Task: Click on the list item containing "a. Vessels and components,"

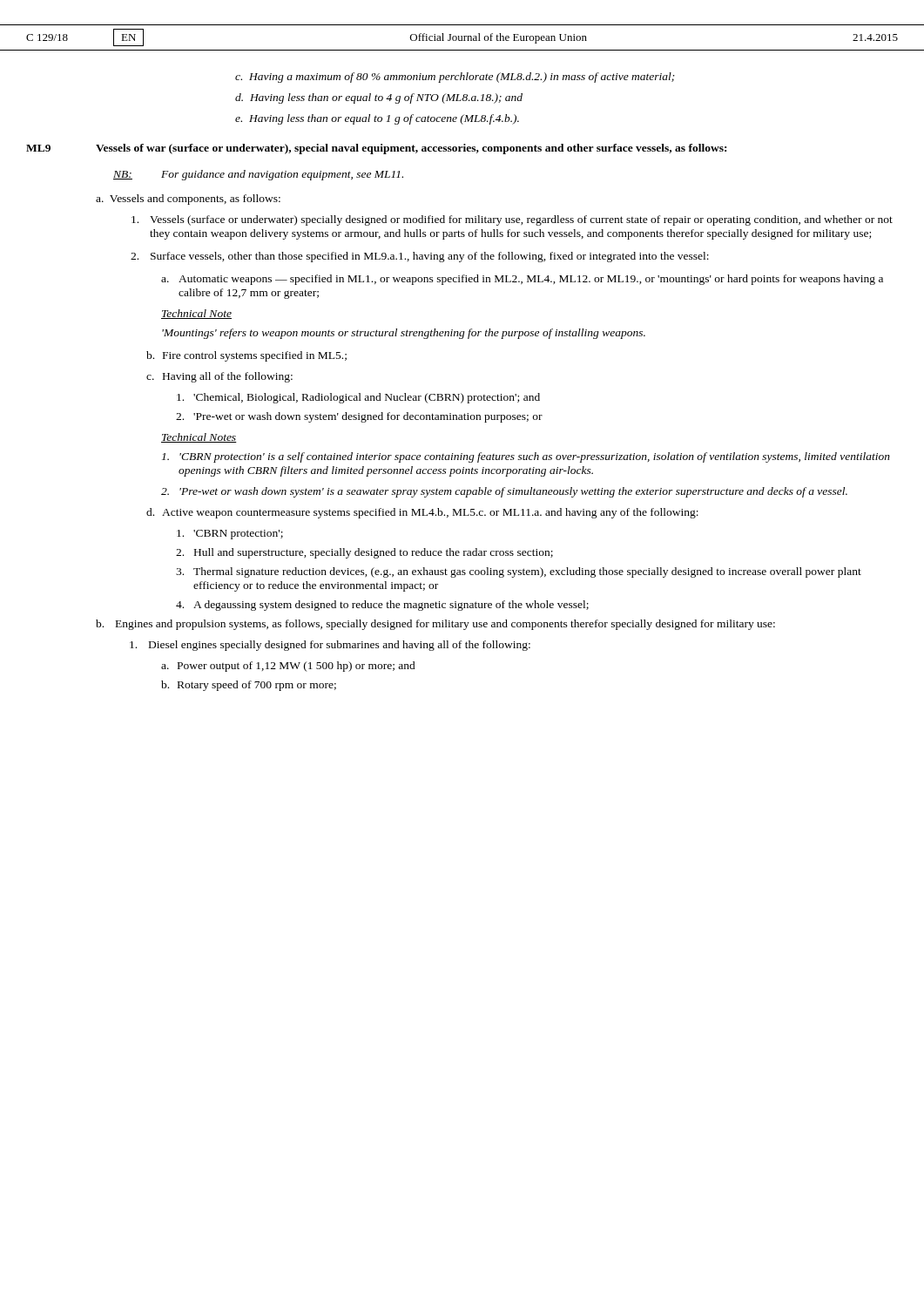Action: [x=188, y=198]
